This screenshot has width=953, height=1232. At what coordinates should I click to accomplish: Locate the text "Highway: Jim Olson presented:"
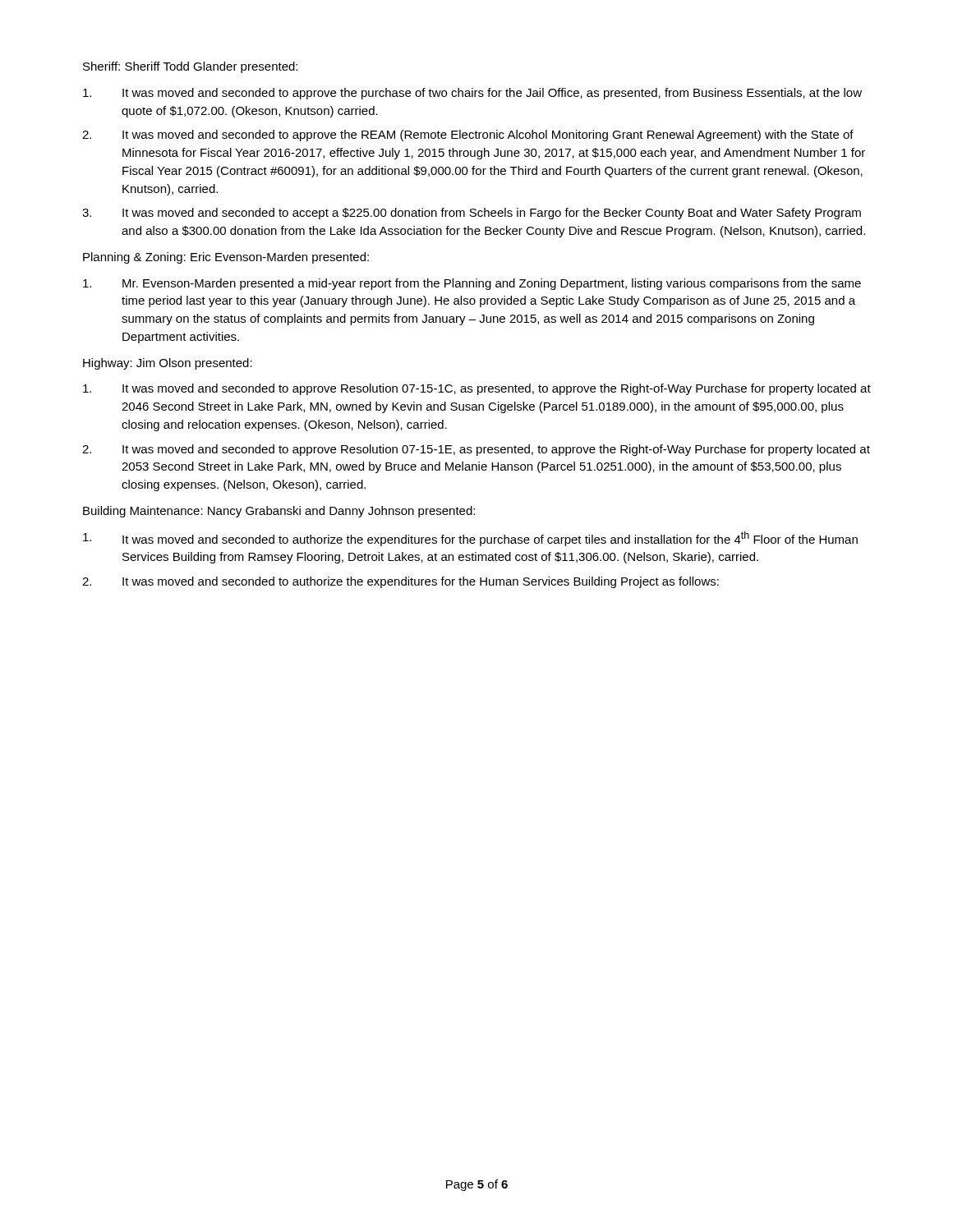click(167, 362)
